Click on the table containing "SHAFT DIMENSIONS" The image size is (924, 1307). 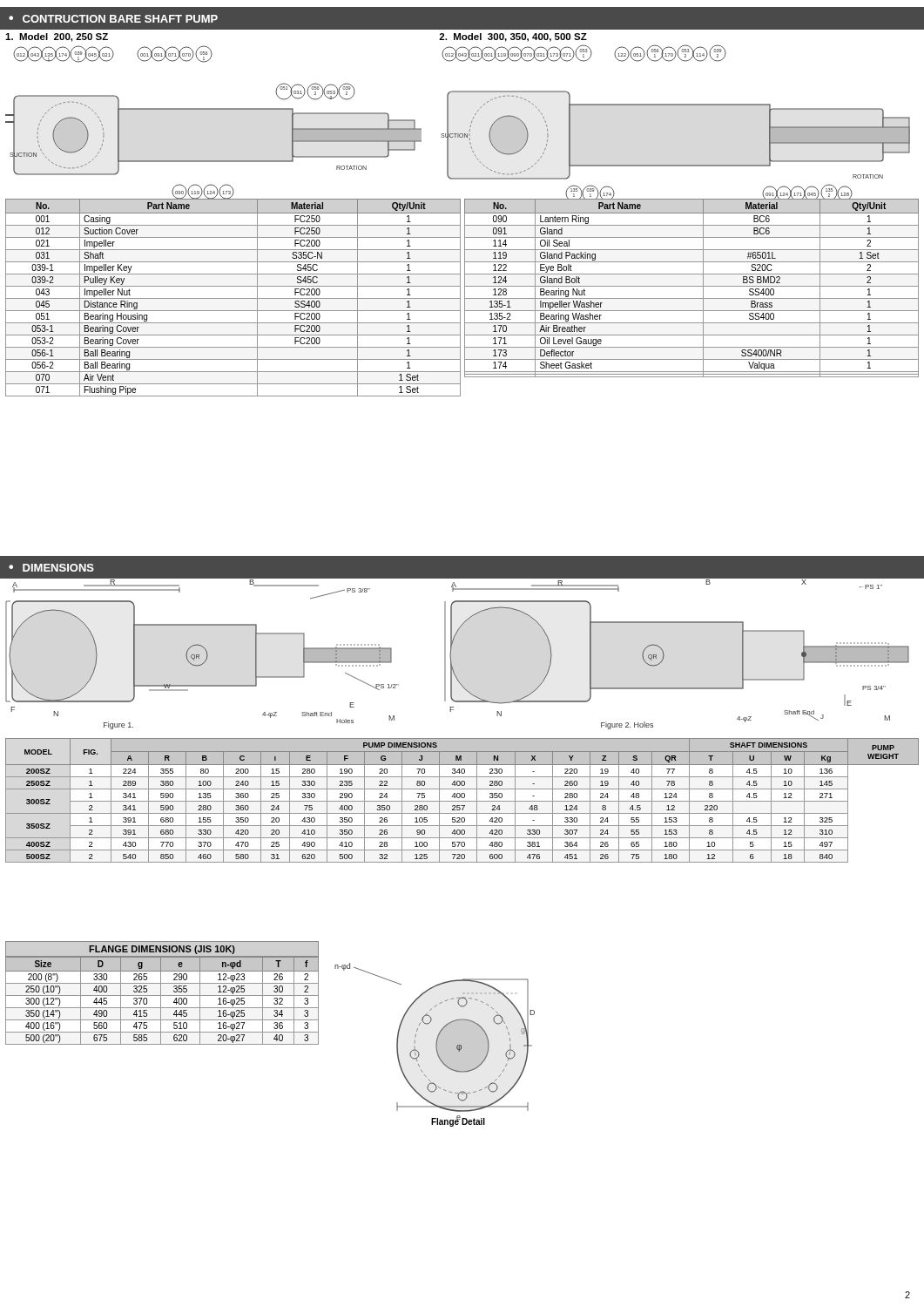[x=462, y=799]
